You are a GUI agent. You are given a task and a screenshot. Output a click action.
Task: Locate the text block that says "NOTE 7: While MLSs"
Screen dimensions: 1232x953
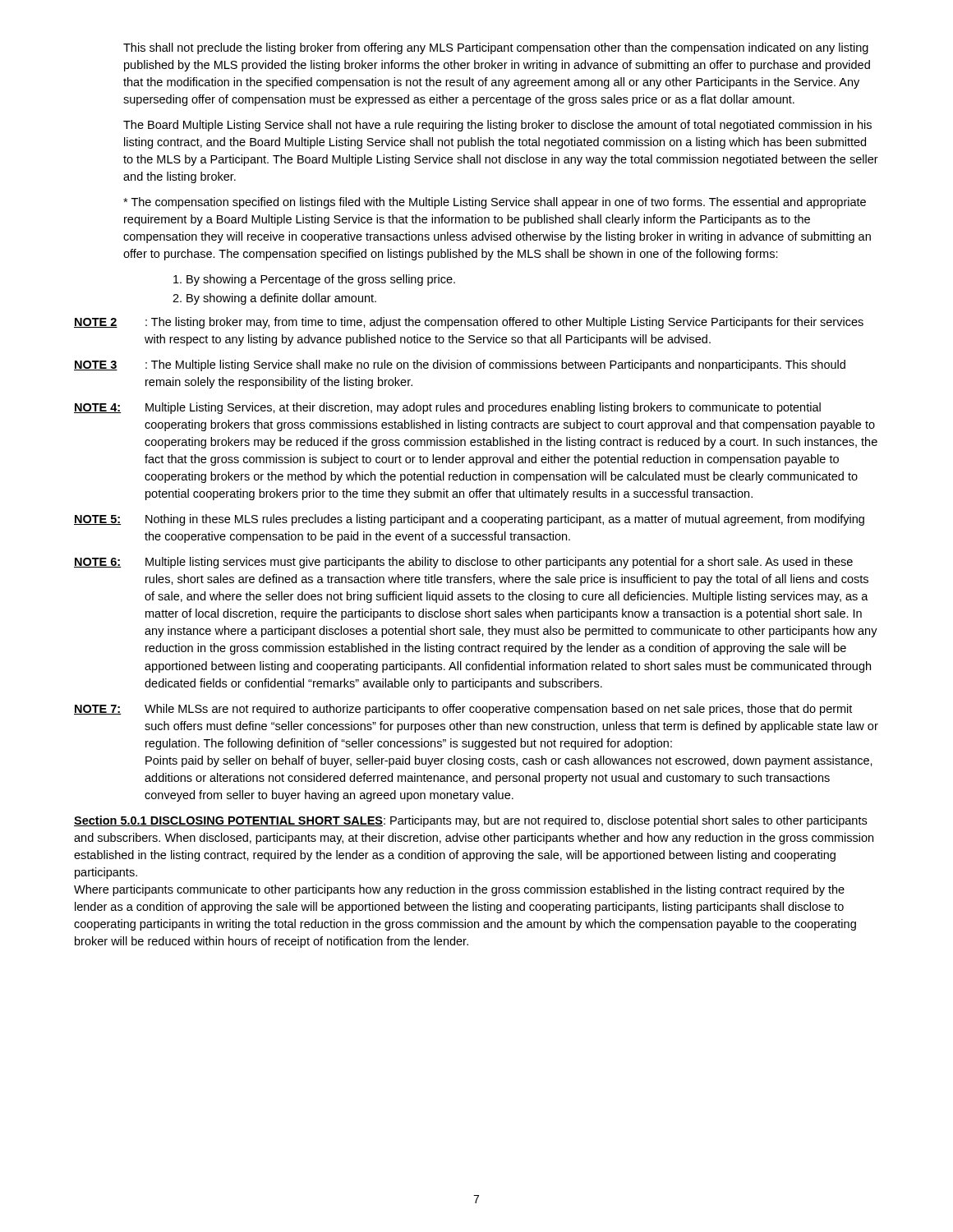point(476,752)
